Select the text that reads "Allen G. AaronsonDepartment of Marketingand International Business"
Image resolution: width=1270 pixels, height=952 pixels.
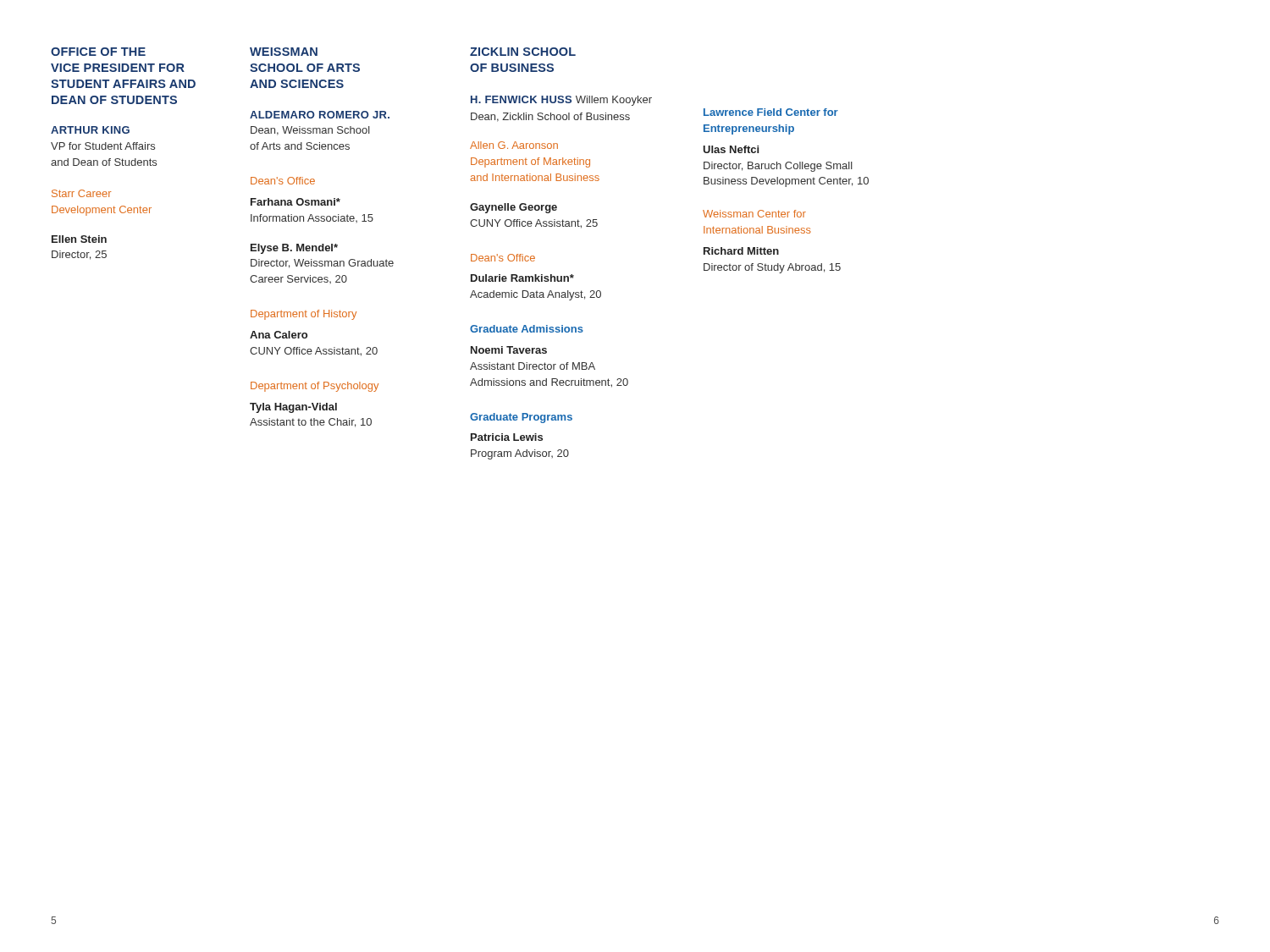[572, 162]
